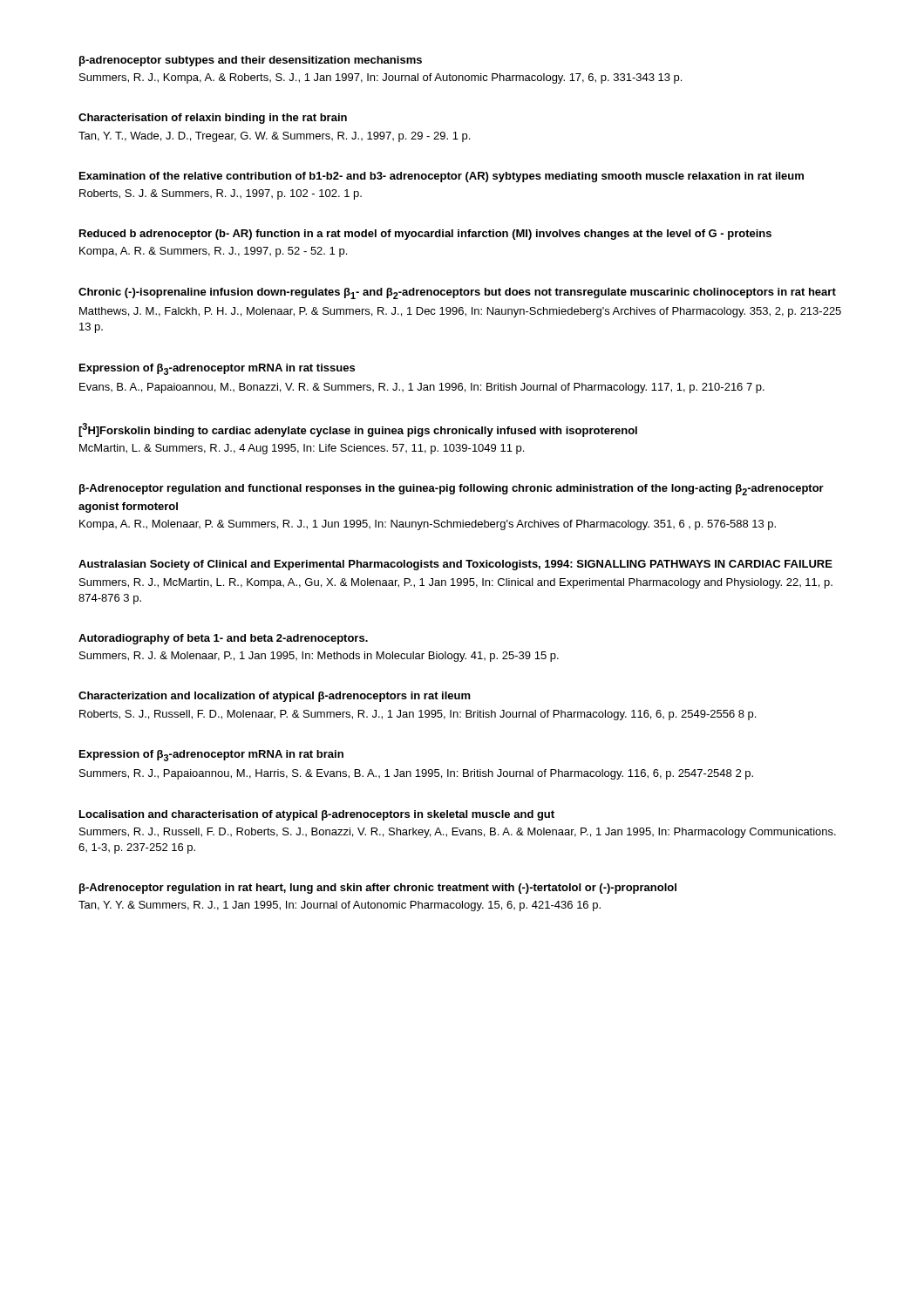This screenshot has height=1308, width=924.
Task: Find the passage starting "Matthews, J. M., Falckh, P. H. J., Molenaar,"
Action: coord(460,319)
